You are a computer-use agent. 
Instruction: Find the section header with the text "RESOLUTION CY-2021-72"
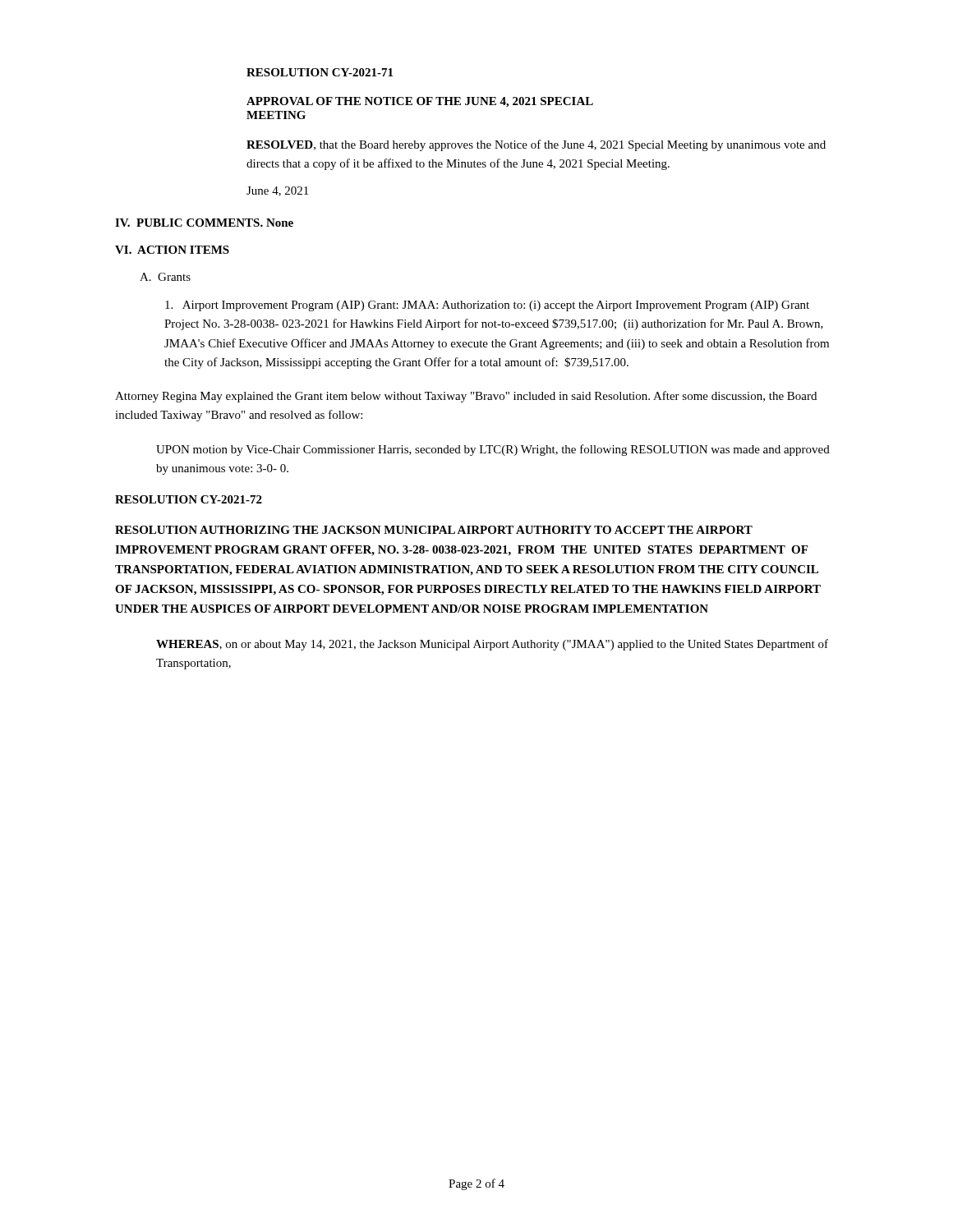coord(189,499)
